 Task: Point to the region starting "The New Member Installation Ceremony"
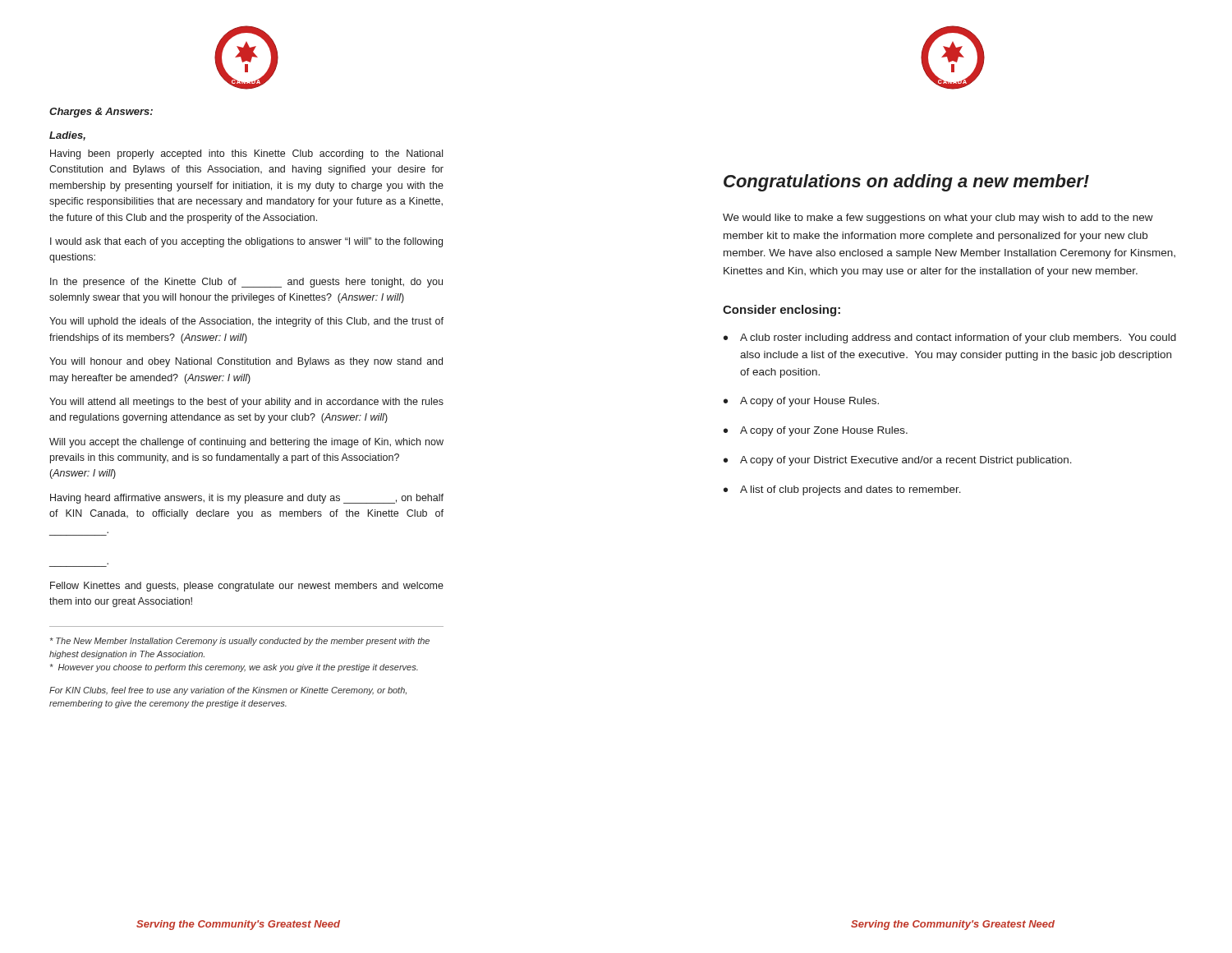(240, 654)
